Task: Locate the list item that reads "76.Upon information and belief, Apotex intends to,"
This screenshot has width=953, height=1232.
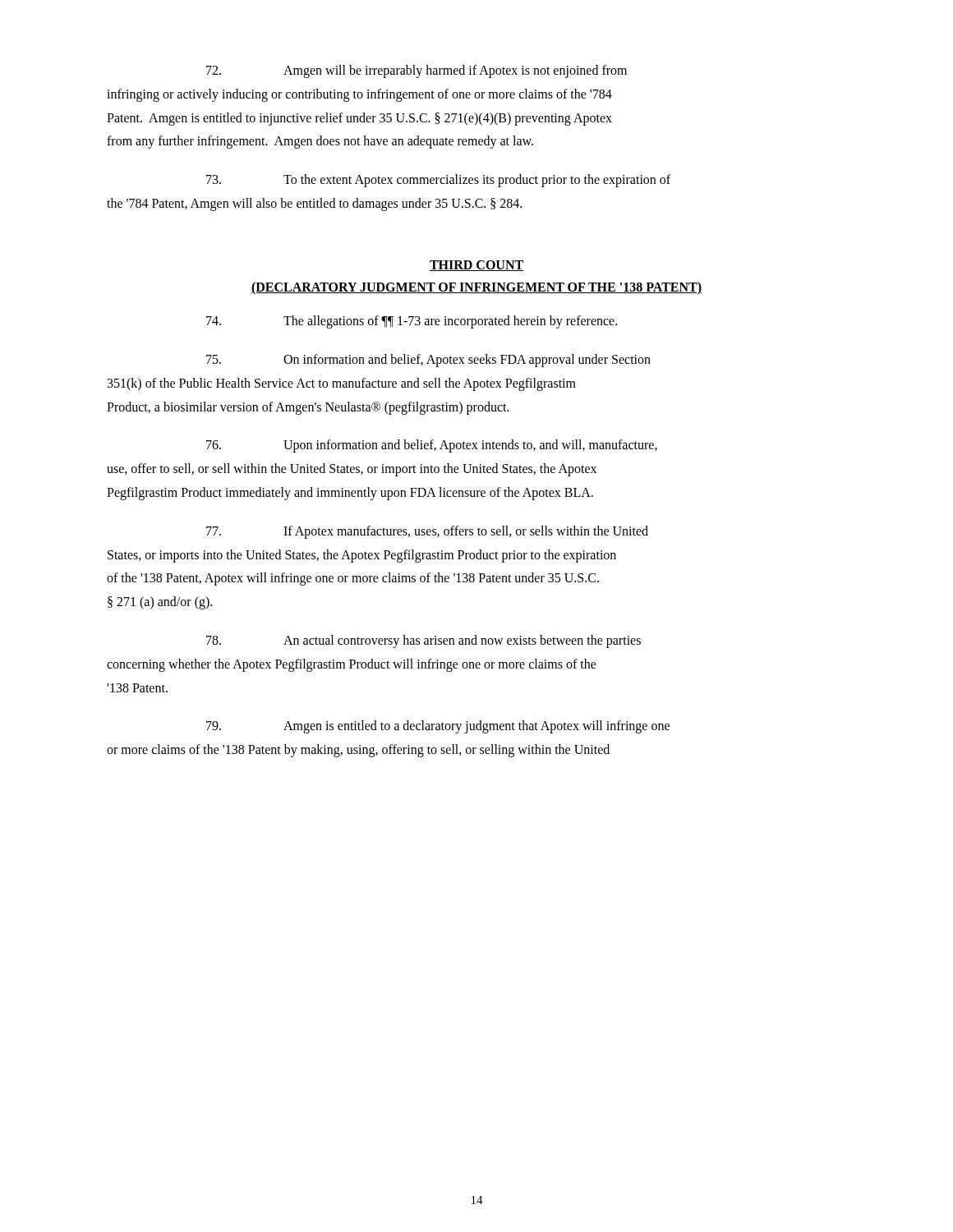Action: tap(476, 469)
